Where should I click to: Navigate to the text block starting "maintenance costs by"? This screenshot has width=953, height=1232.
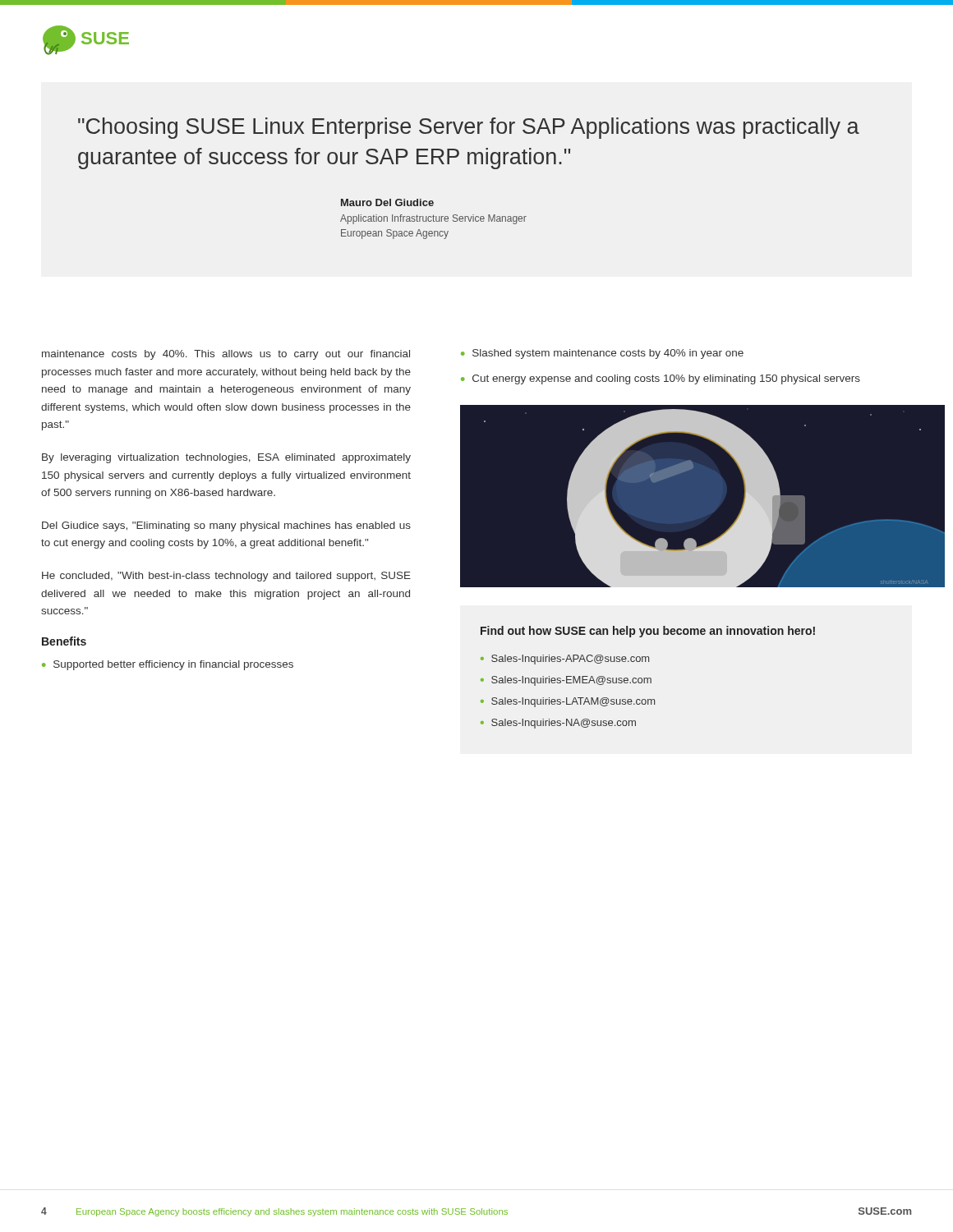226,389
